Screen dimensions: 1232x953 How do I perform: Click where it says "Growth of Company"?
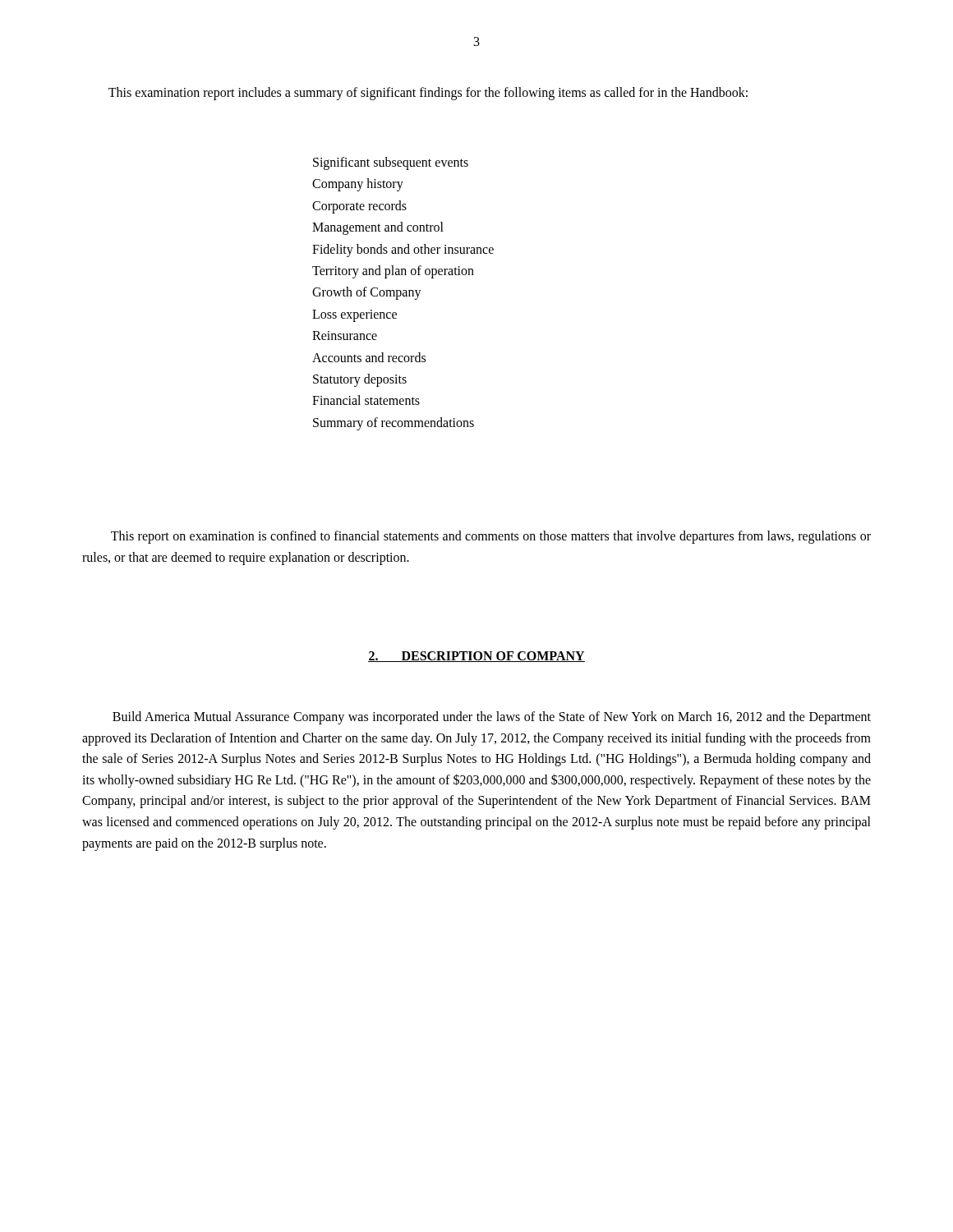coord(367,292)
